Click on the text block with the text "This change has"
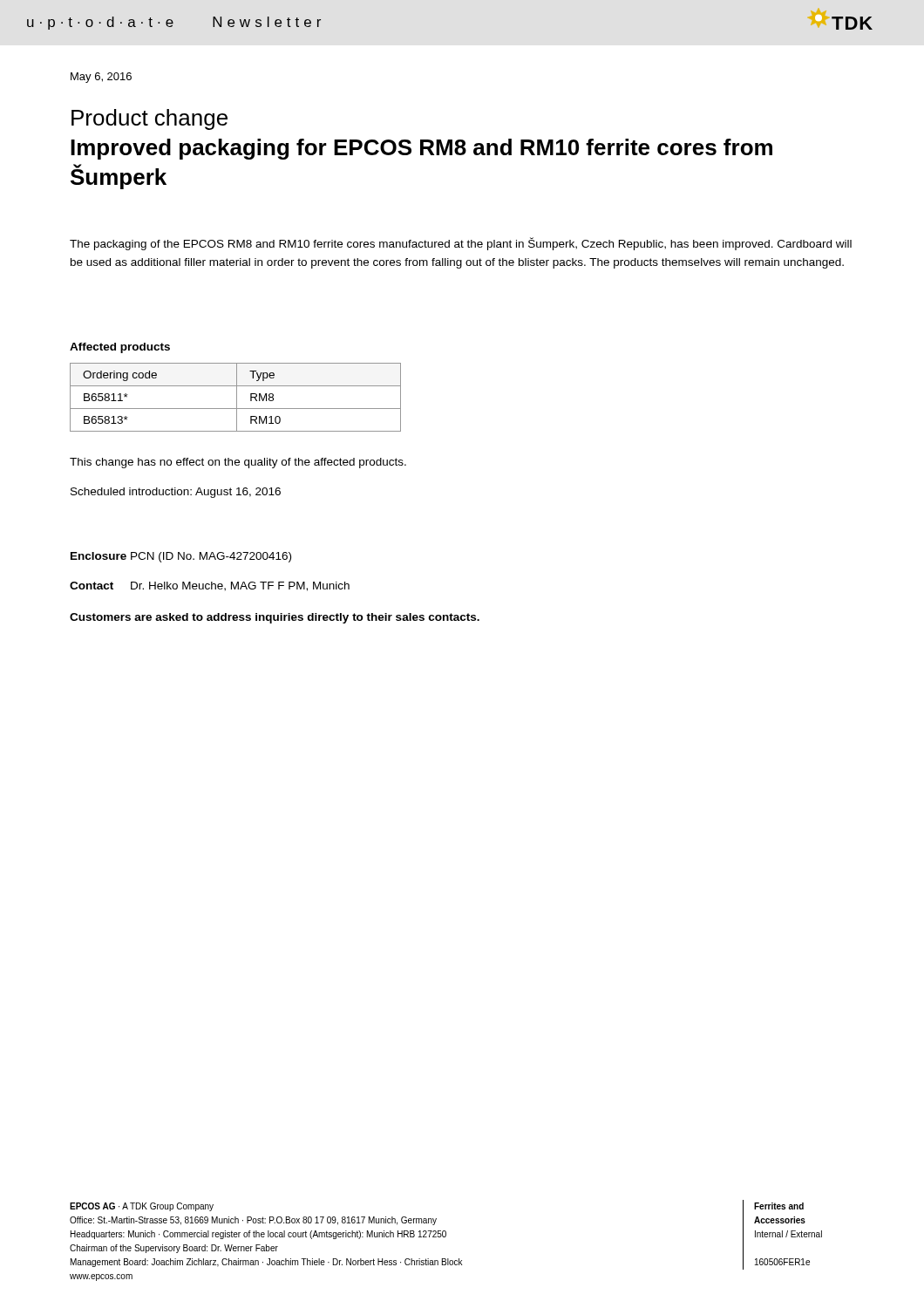Image resolution: width=924 pixels, height=1308 pixels. pos(238,462)
